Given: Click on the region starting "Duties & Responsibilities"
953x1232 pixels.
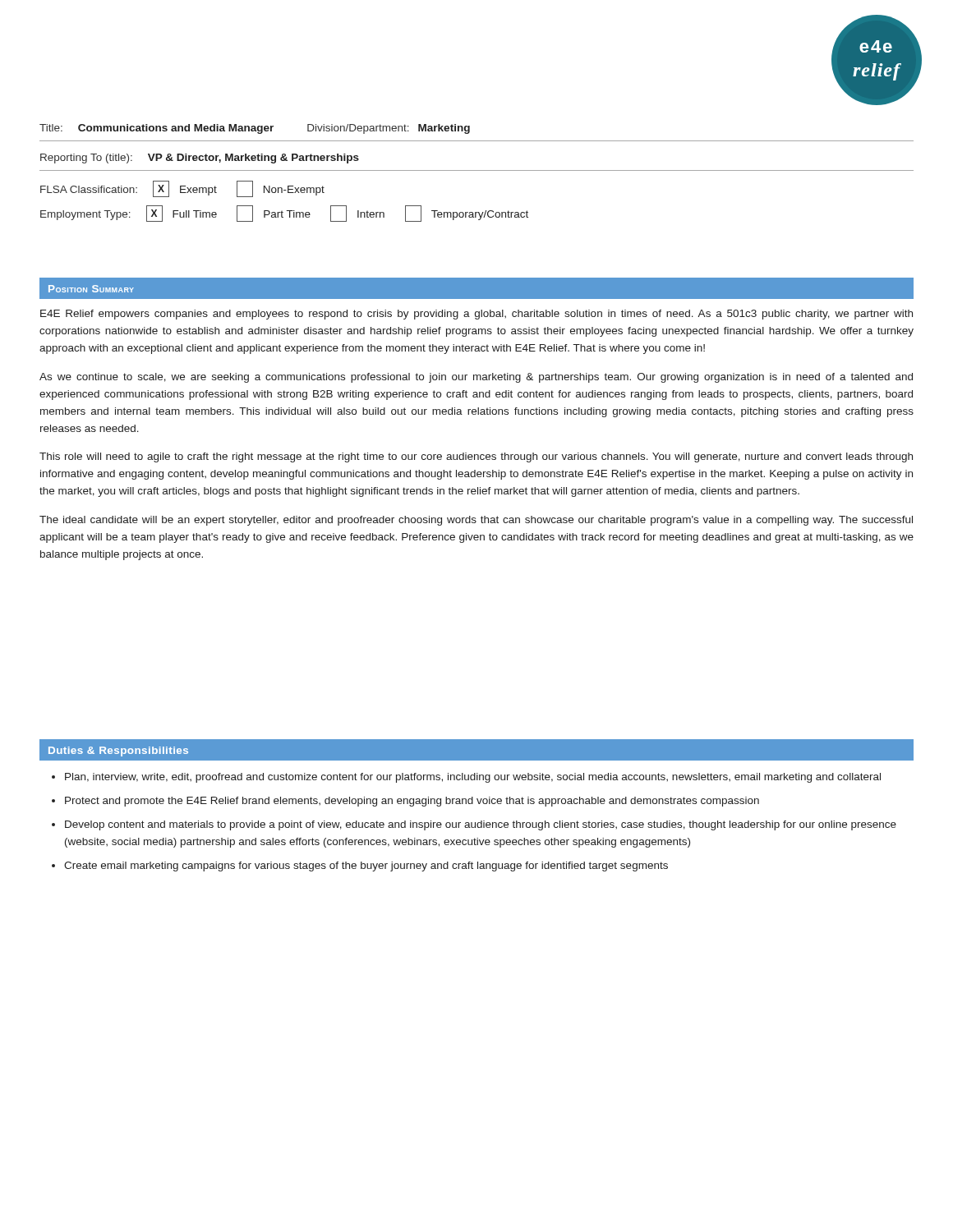Looking at the screenshot, I should 118,750.
